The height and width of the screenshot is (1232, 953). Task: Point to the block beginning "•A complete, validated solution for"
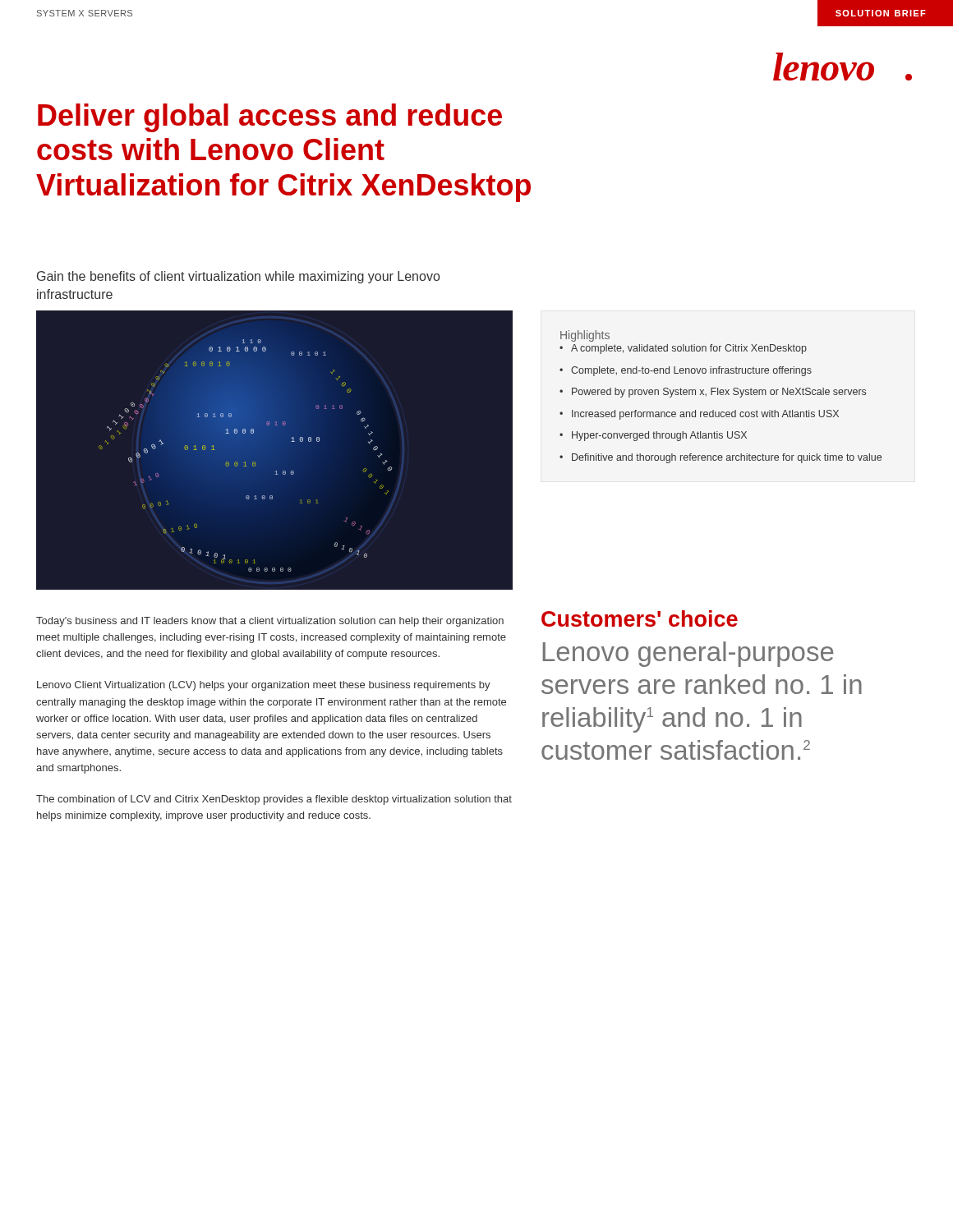pos(683,349)
